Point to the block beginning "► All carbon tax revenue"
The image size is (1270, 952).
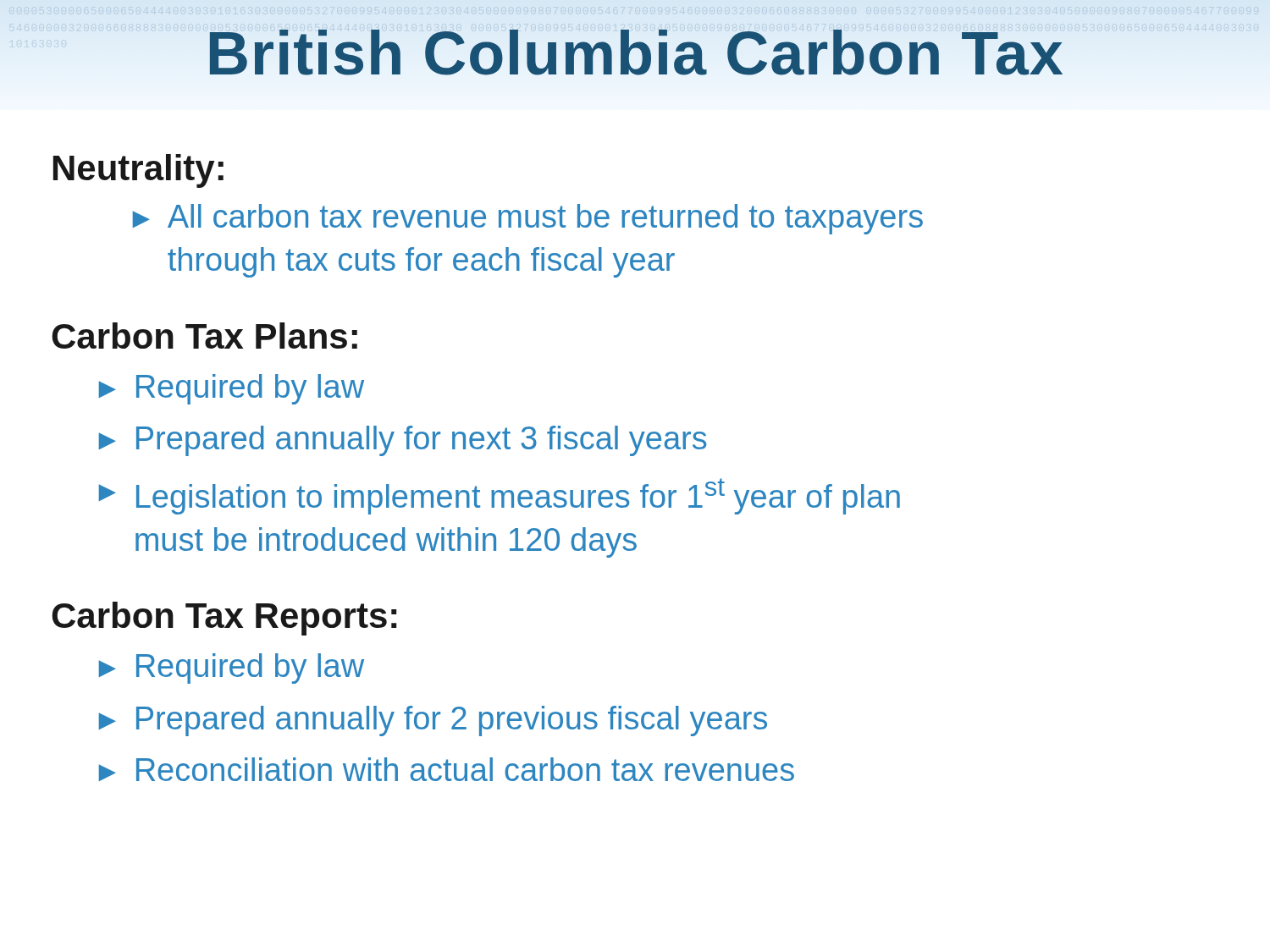(525, 239)
